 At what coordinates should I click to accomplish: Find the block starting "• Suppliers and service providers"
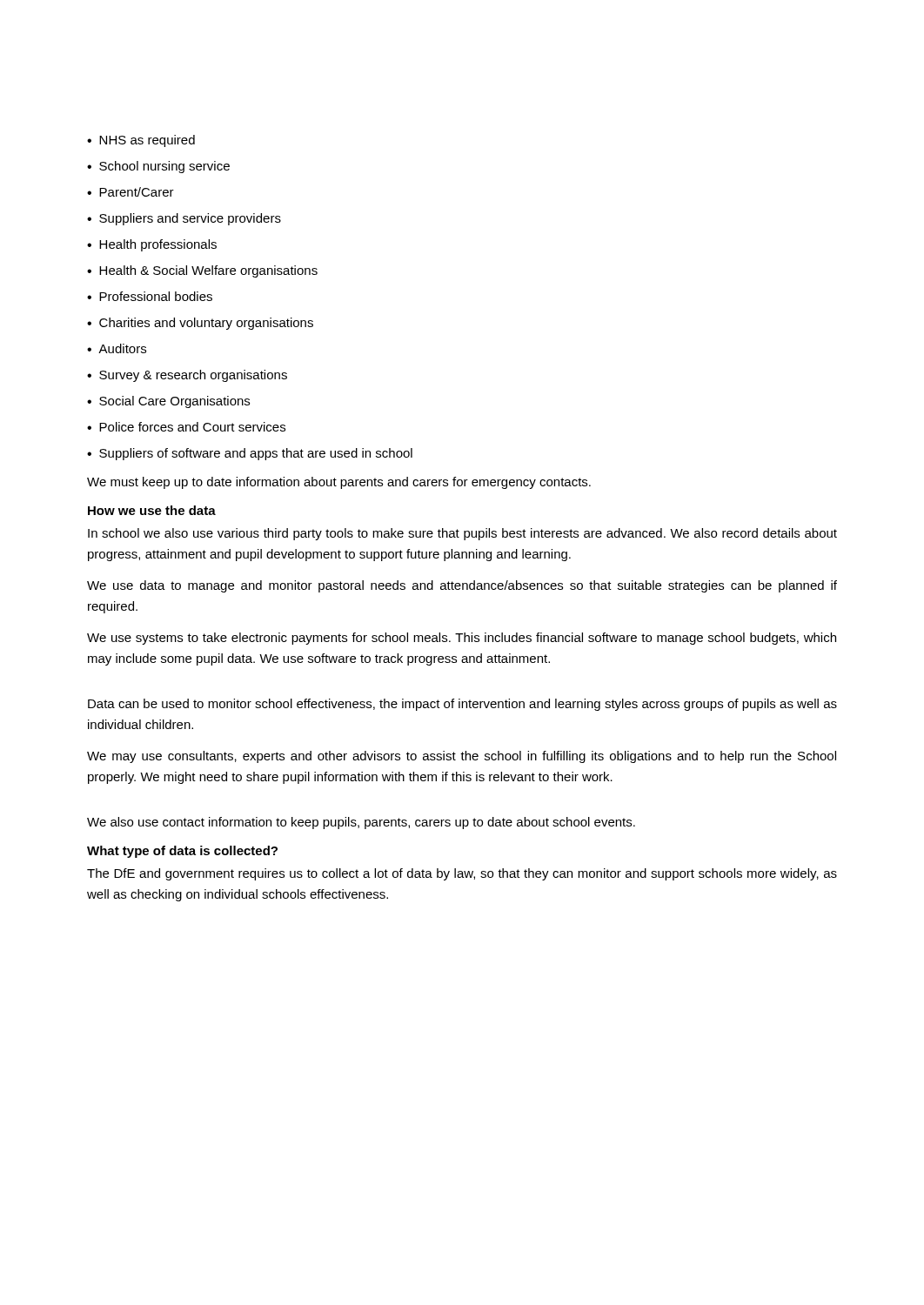184,219
